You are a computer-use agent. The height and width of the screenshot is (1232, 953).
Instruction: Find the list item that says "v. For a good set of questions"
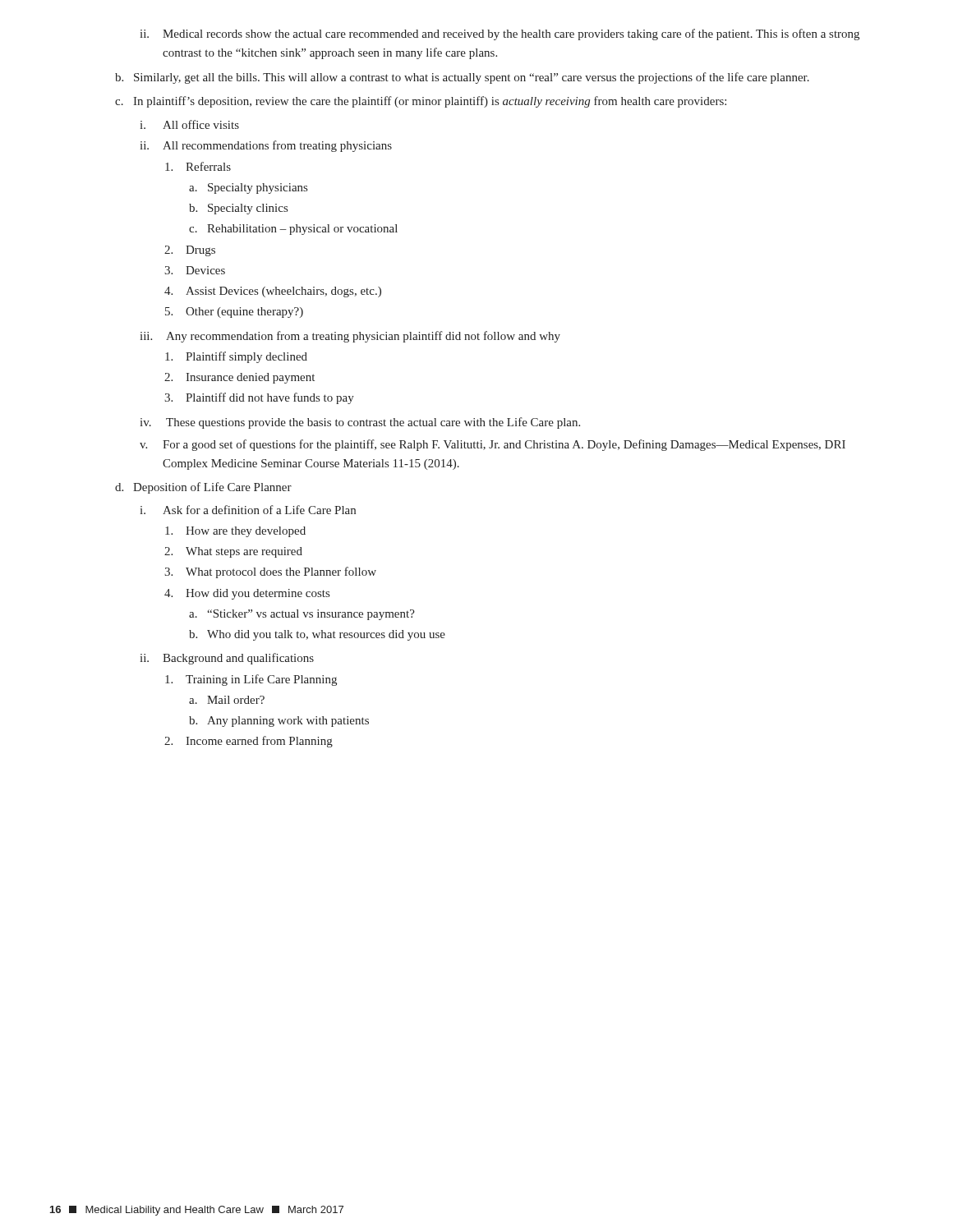(x=513, y=454)
